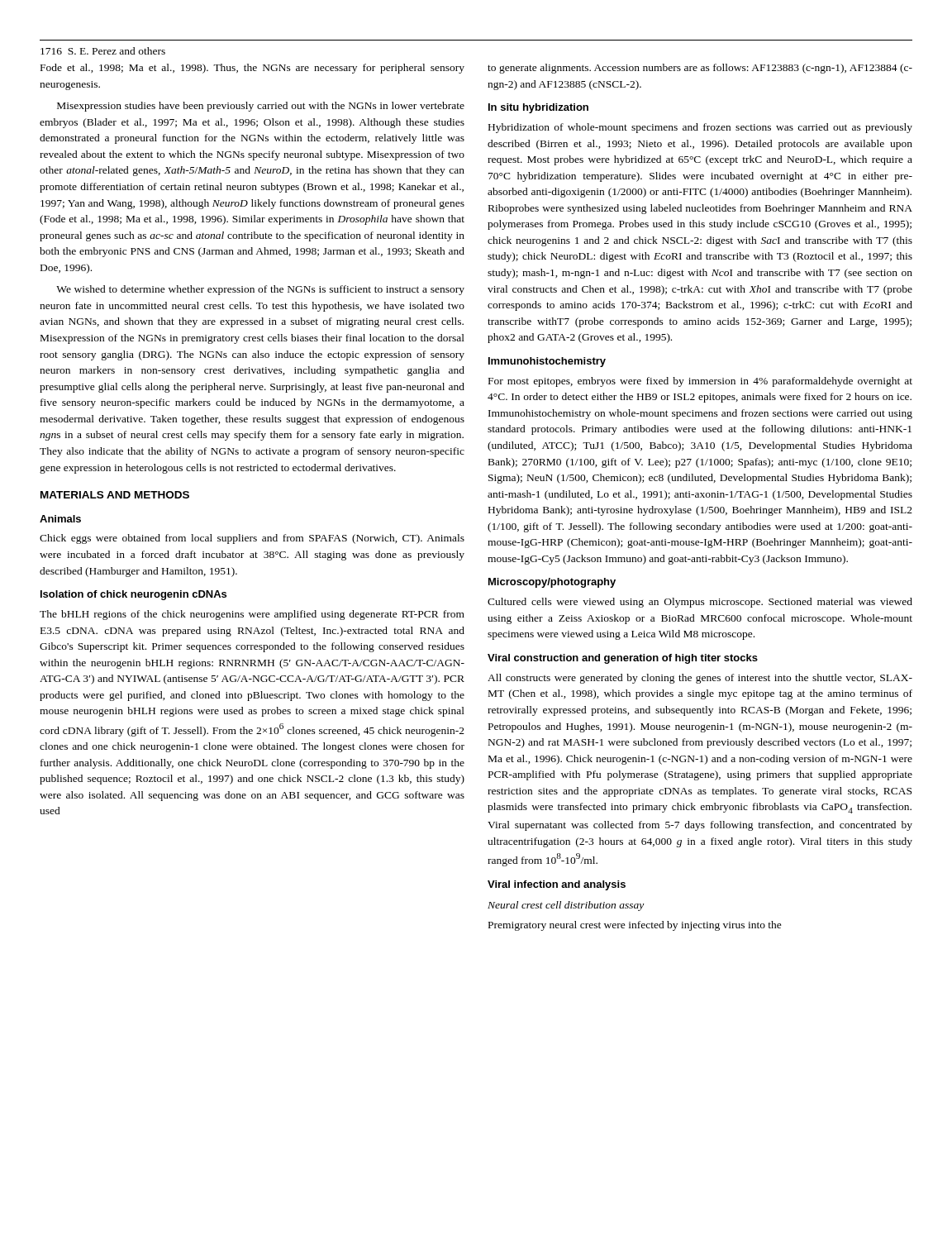Locate the passage starting "Neural crest cell distribution"
Screen dimensions: 1240x952
tap(566, 905)
